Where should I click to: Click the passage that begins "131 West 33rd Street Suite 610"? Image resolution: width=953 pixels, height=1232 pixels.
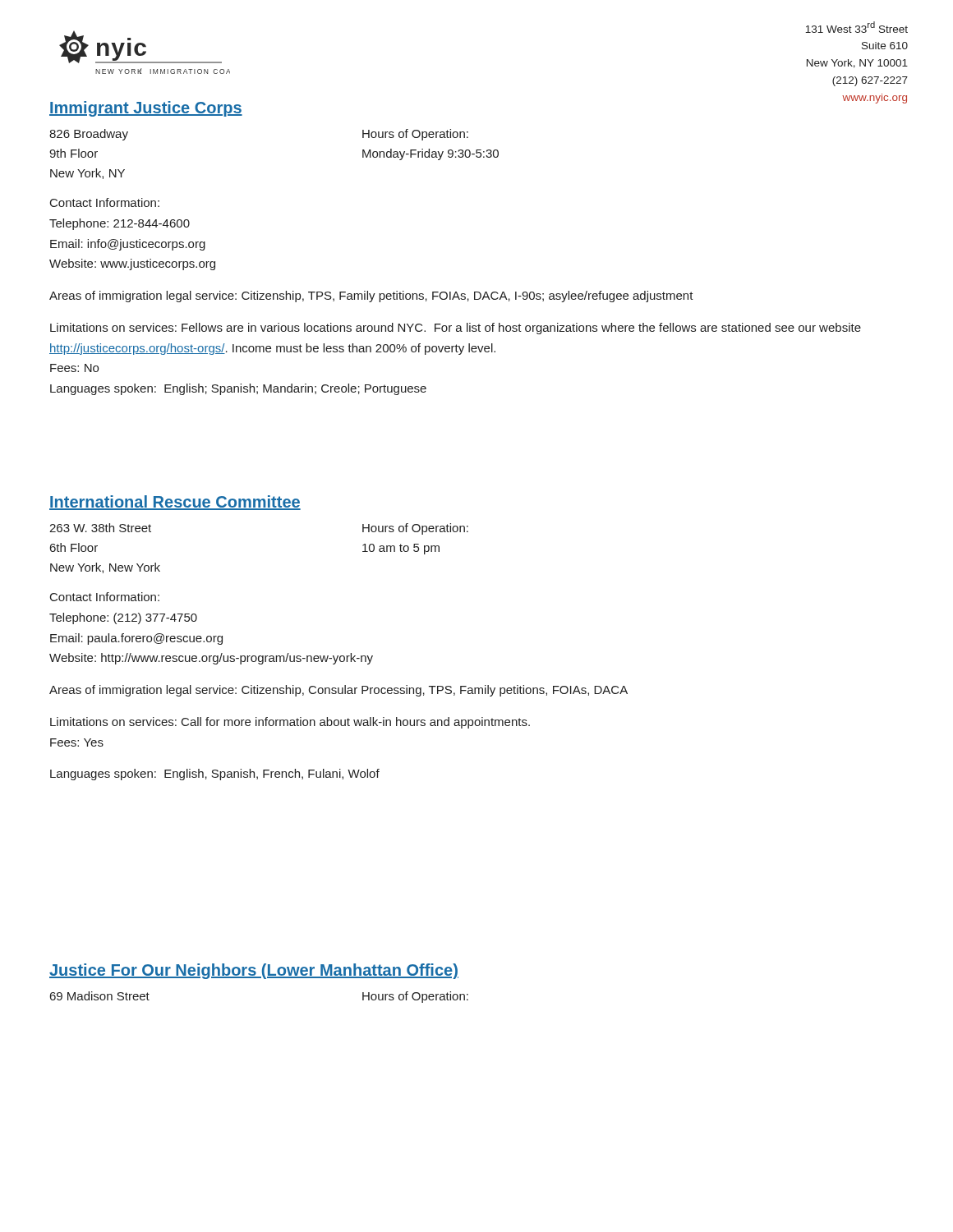coord(856,62)
